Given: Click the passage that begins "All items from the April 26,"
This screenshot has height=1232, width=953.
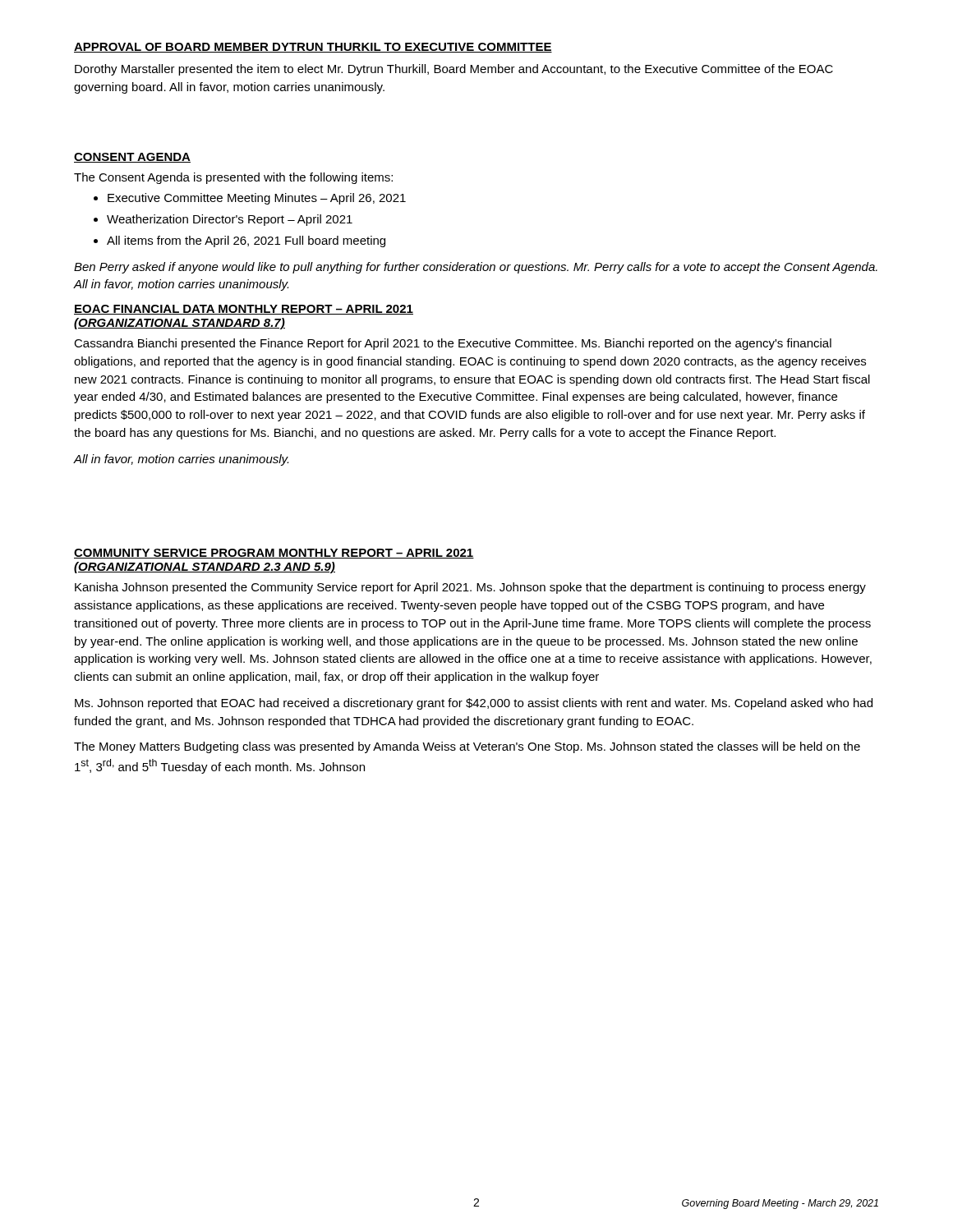Looking at the screenshot, I should [x=239, y=241].
